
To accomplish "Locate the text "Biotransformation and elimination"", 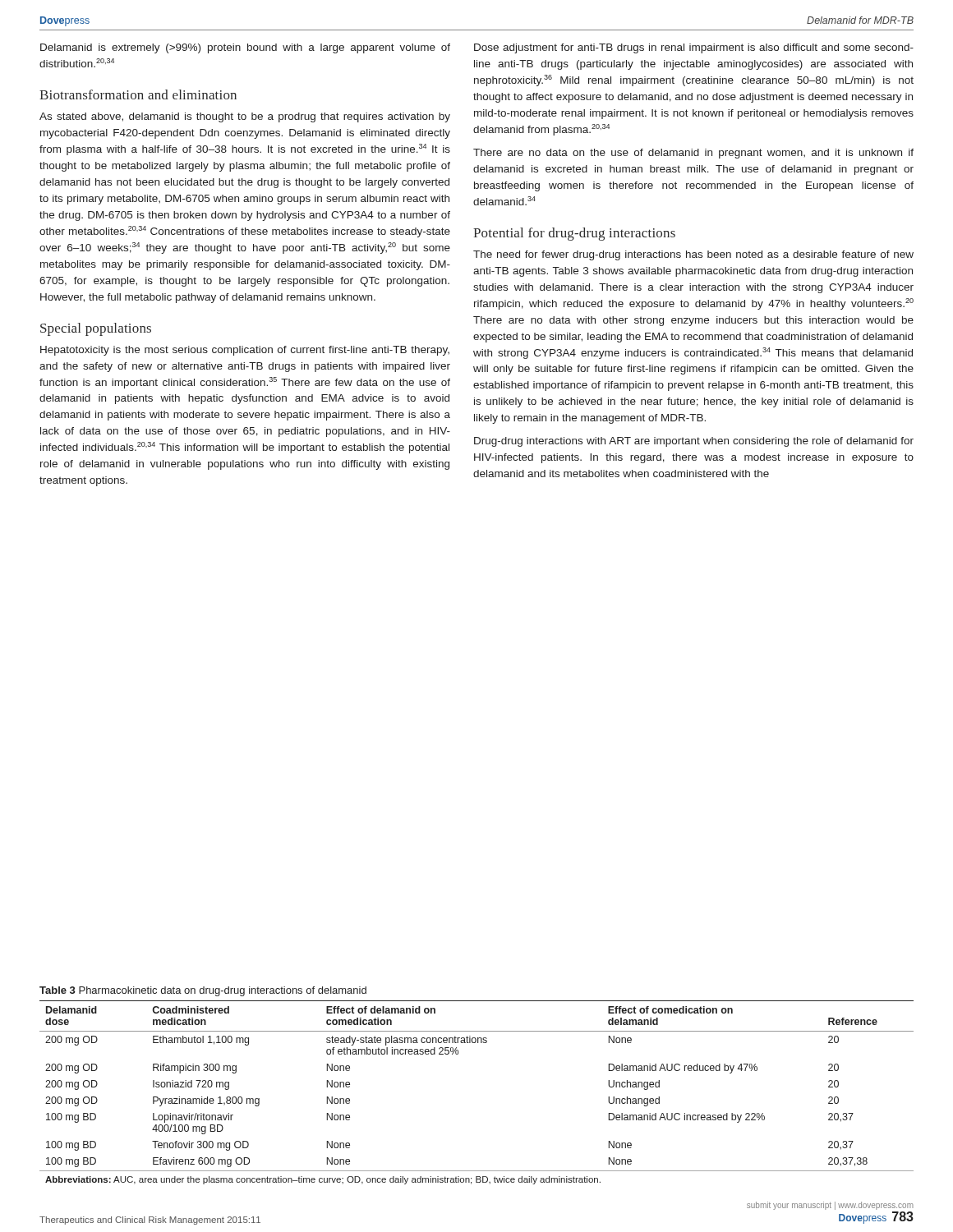I will click(138, 95).
